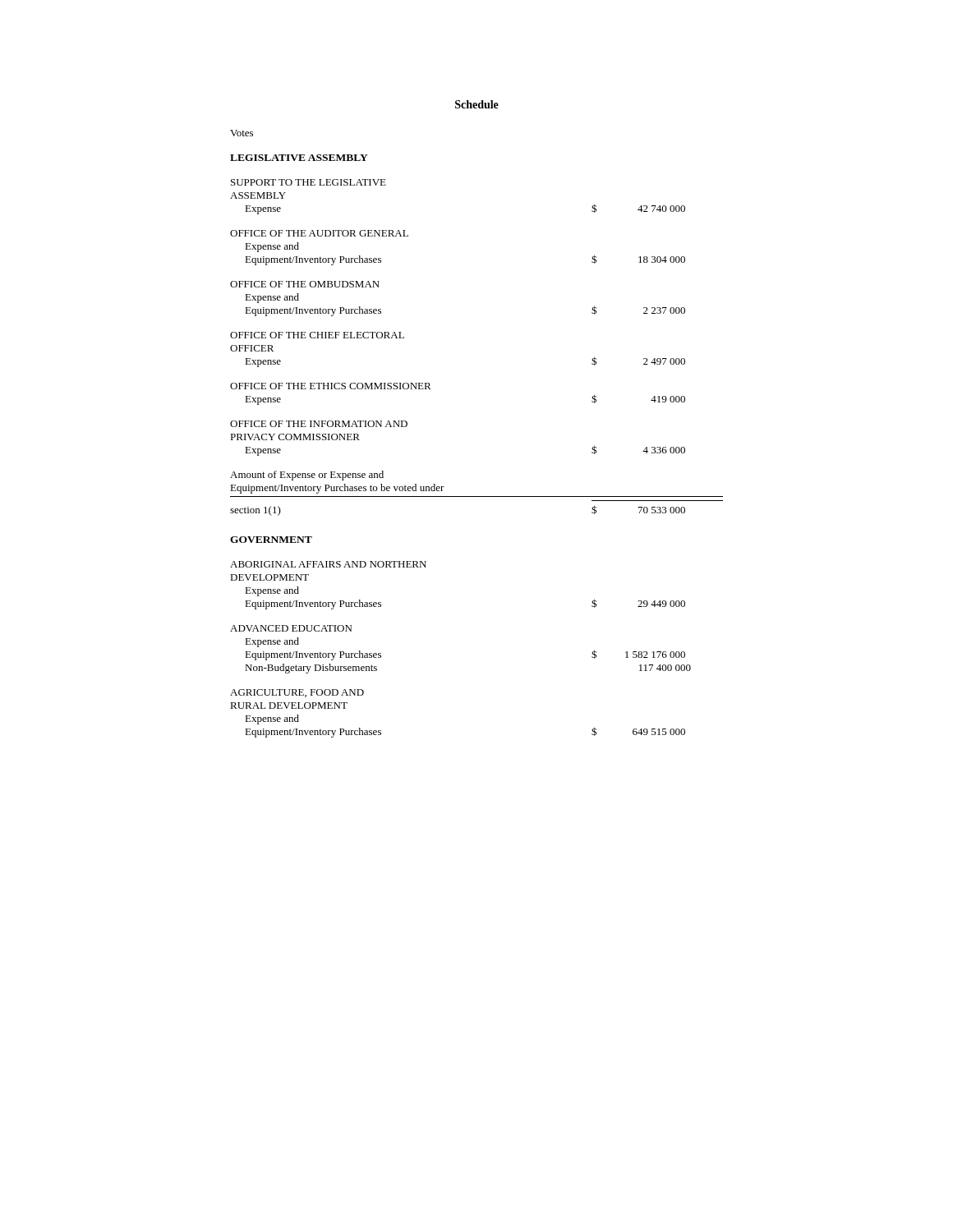Click the passage that begins "Amount of Expense or Expense andEquipment/Inventory"
953x1232 pixels.
(x=476, y=492)
